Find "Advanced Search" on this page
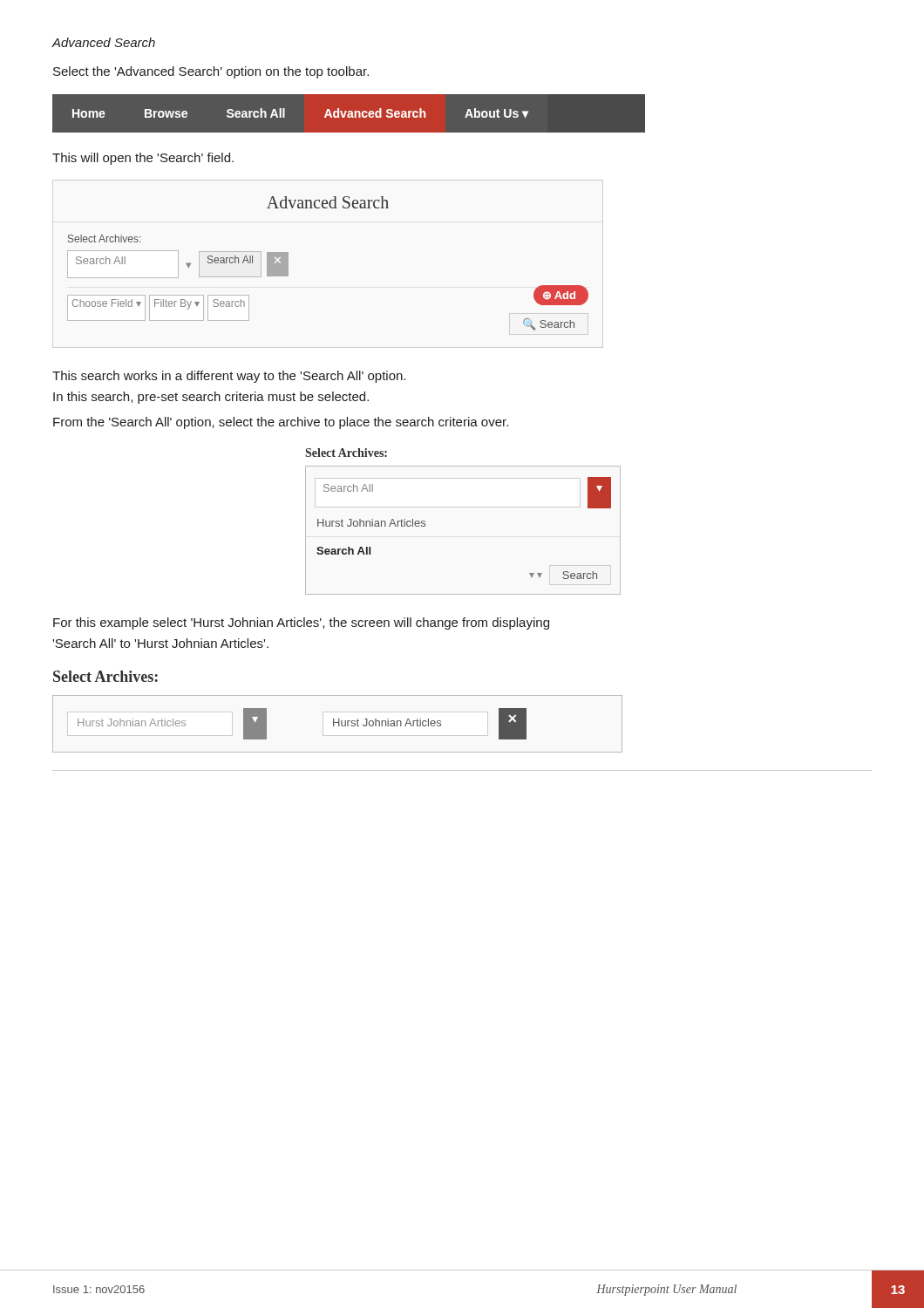This screenshot has width=924, height=1308. [104, 42]
